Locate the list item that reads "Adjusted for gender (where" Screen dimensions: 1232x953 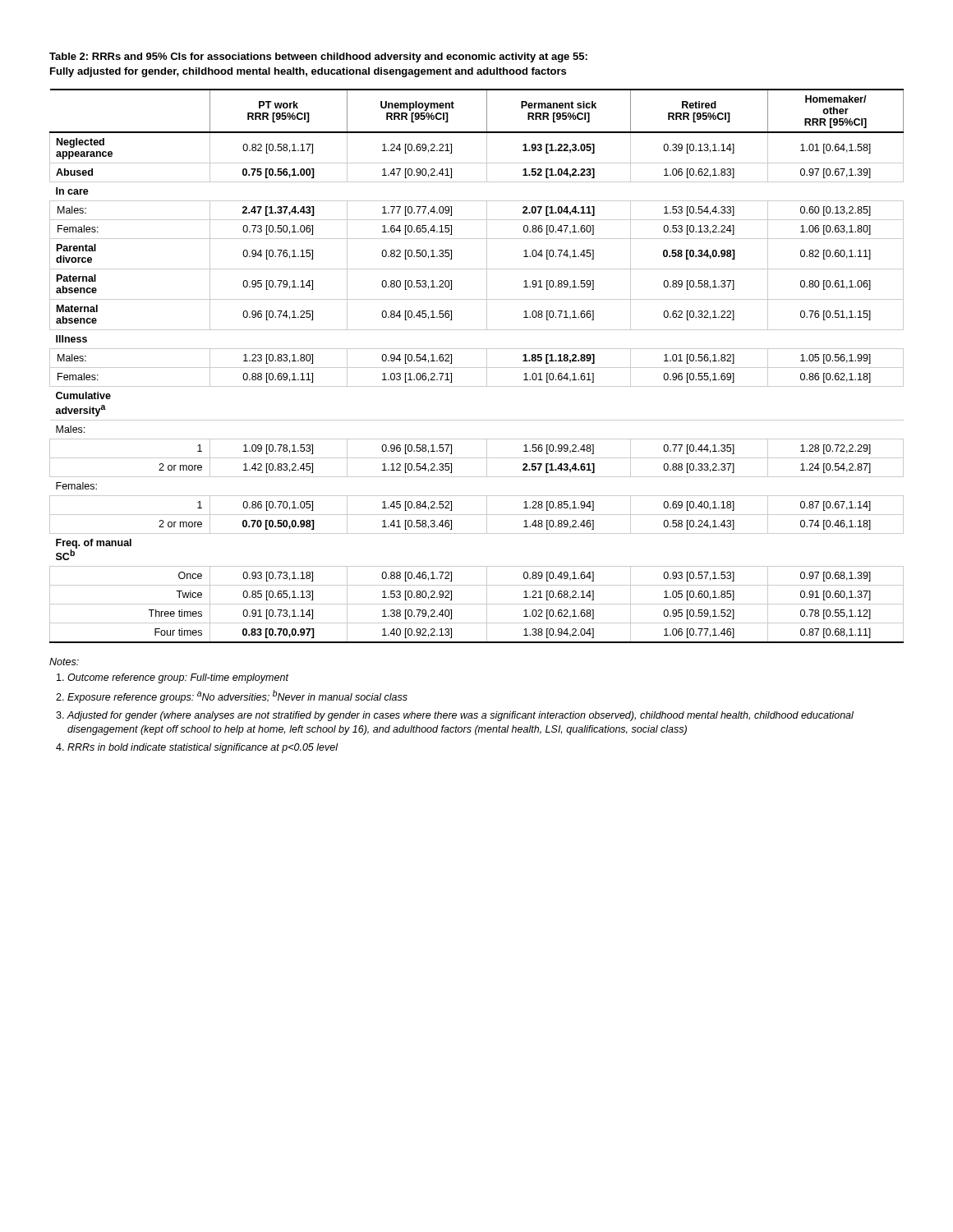click(x=460, y=722)
